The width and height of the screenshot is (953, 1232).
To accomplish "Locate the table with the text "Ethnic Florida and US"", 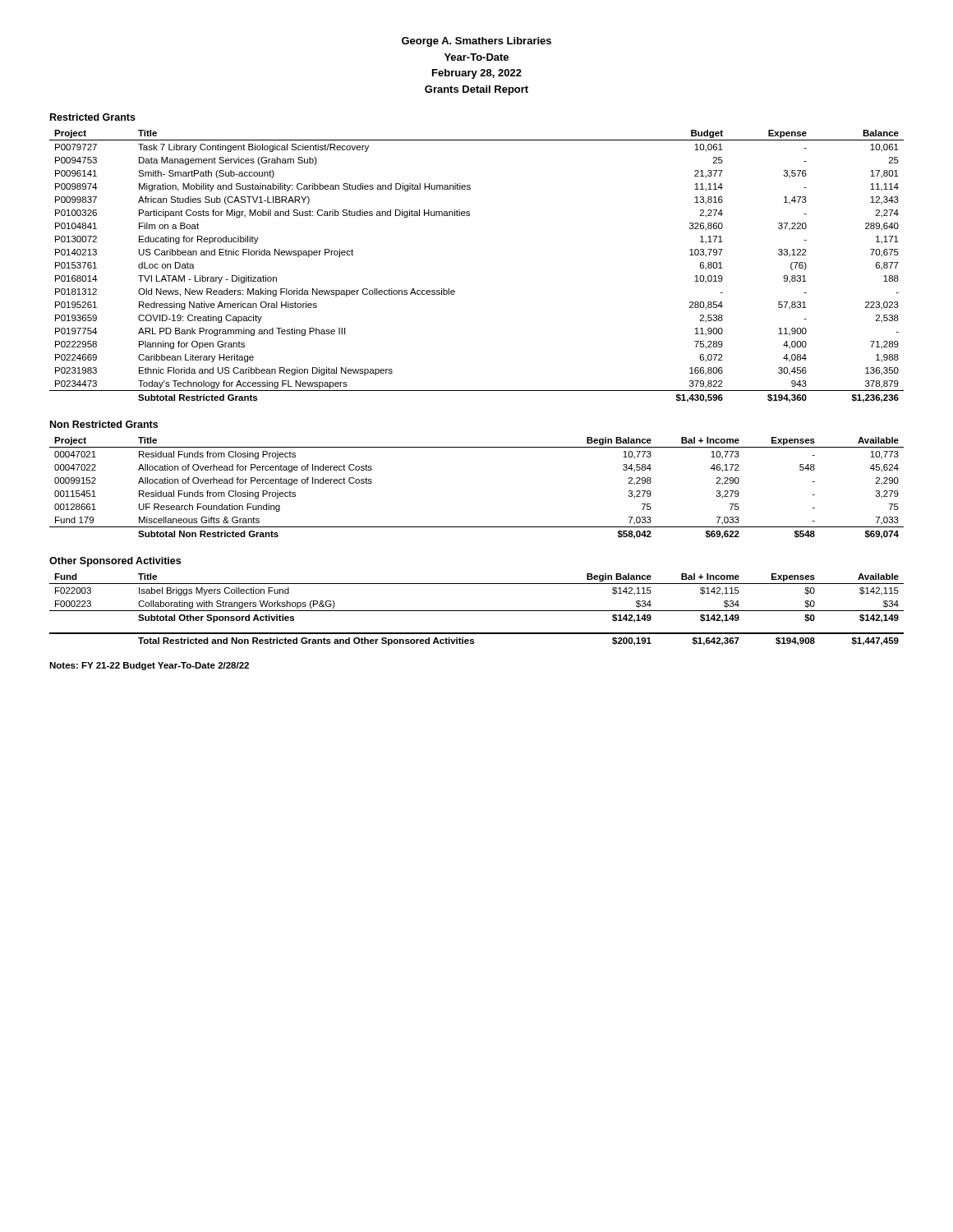I will coord(476,265).
